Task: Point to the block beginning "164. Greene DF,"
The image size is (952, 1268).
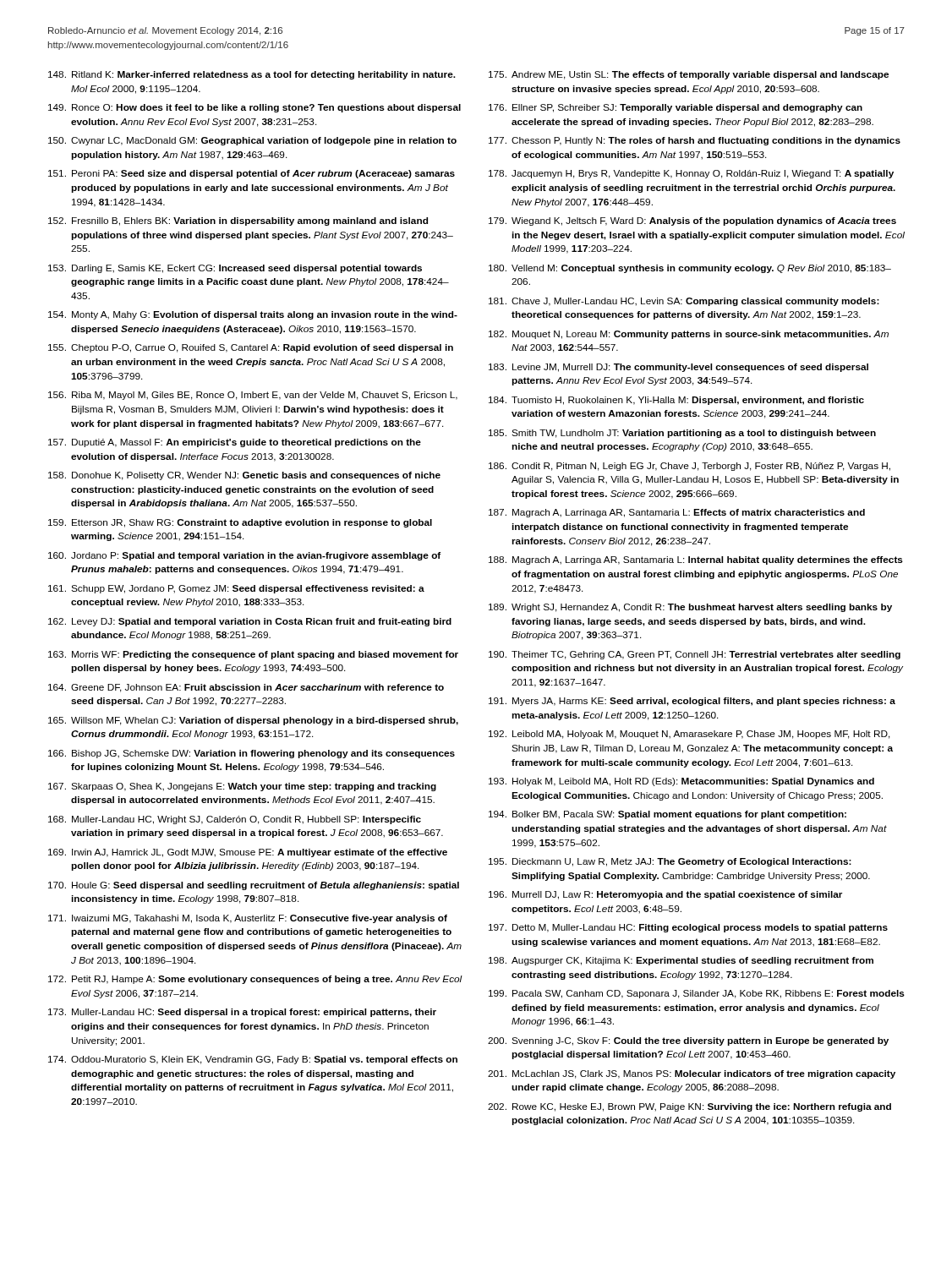Action: tap(256, 694)
